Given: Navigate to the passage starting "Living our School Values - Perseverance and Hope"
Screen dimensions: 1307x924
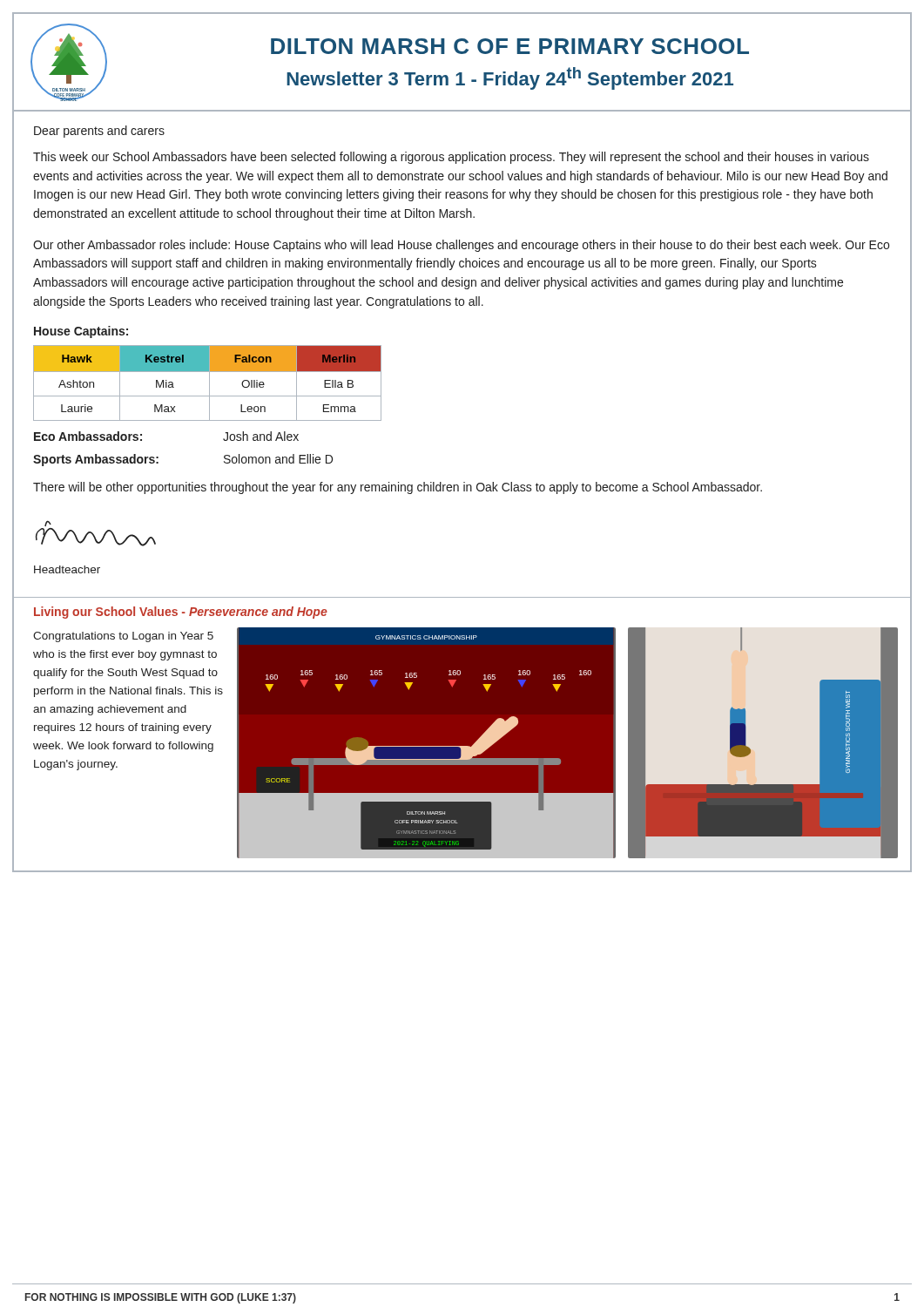Looking at the screenshot, I should 180,612.
